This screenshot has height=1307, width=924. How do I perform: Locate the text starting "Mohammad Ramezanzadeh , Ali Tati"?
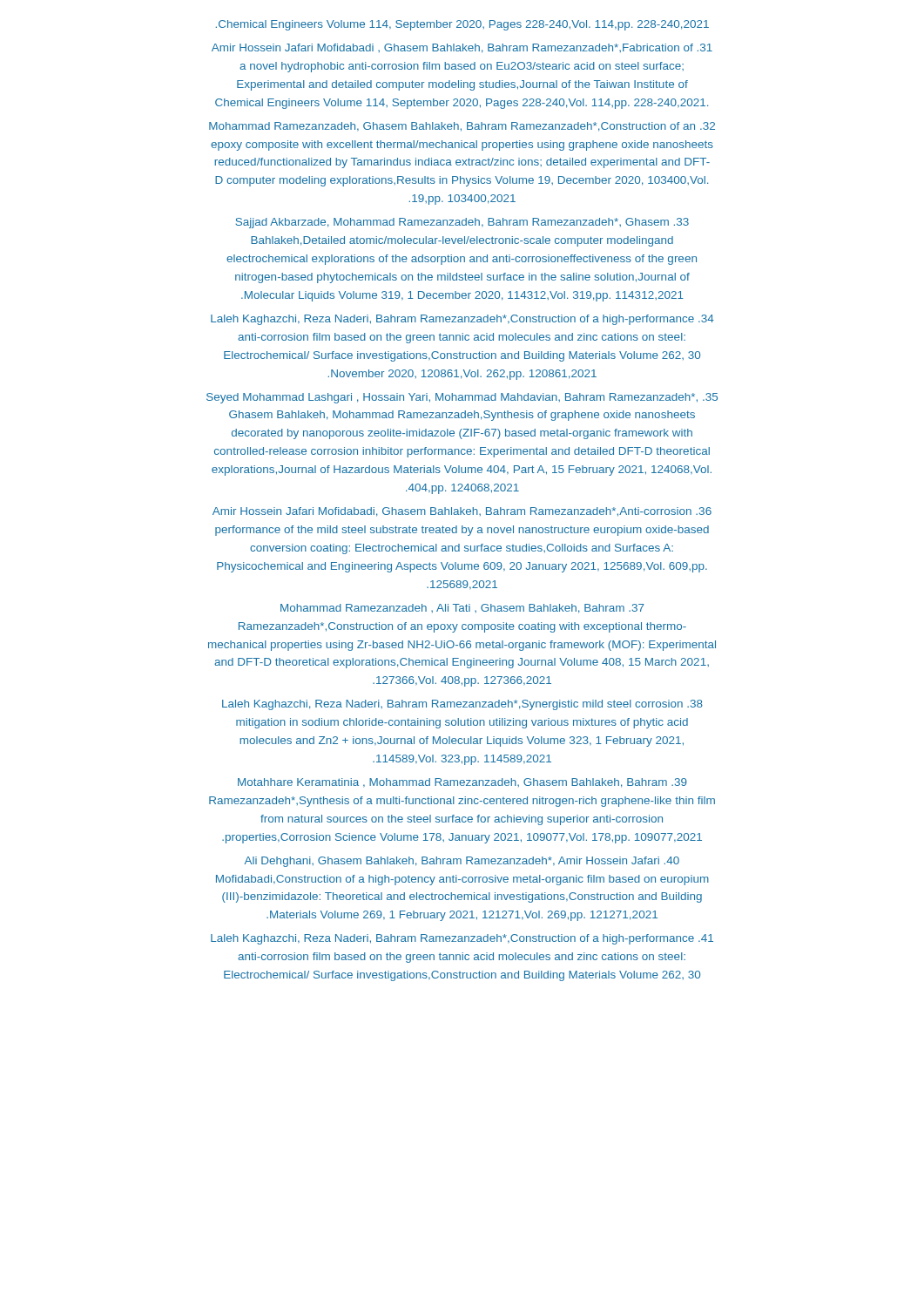pos(462,644)
